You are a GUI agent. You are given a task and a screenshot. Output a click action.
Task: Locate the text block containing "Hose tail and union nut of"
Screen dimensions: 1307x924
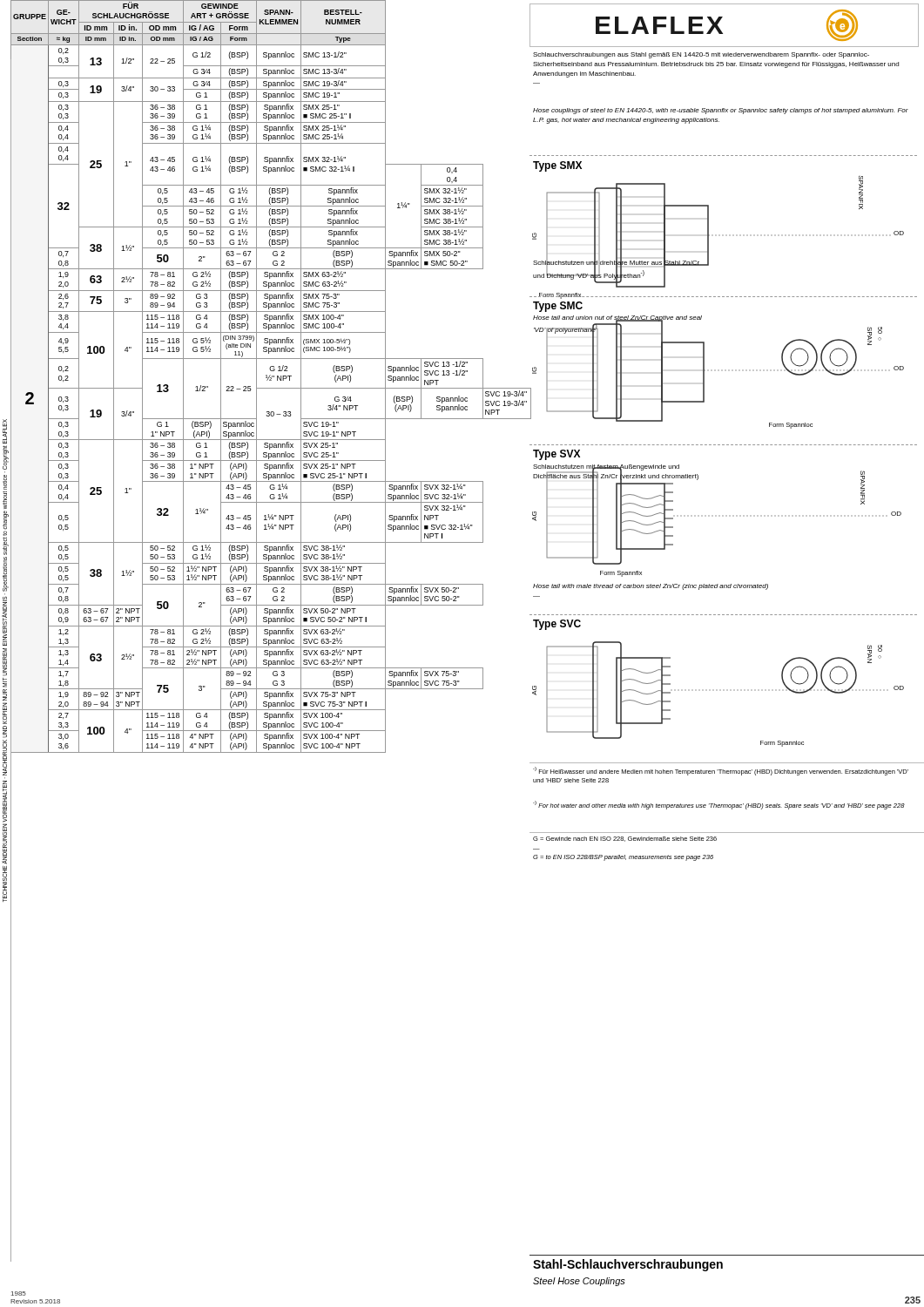pos(617,324)
